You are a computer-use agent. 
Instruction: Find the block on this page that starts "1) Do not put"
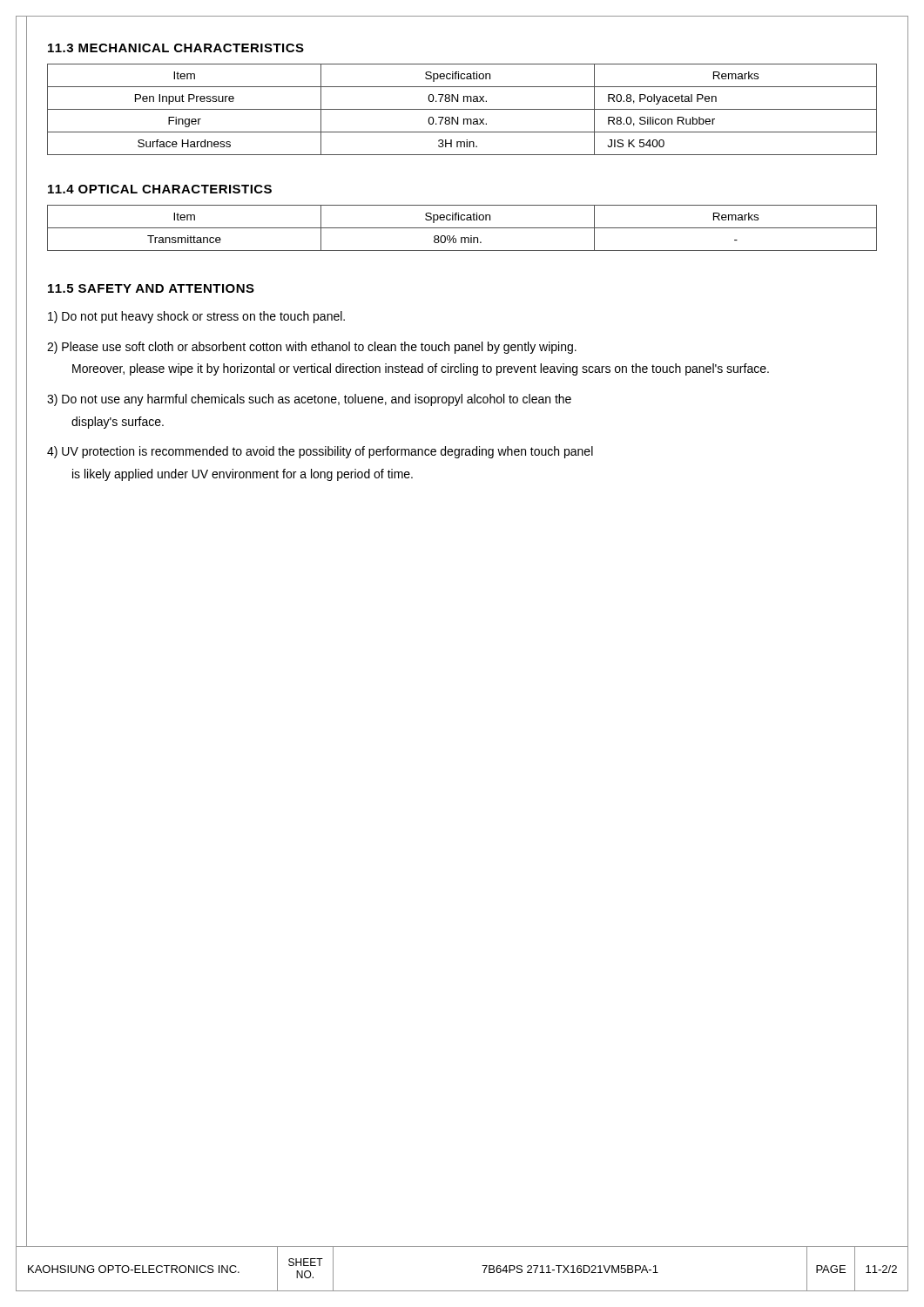(x=196, y=316)
